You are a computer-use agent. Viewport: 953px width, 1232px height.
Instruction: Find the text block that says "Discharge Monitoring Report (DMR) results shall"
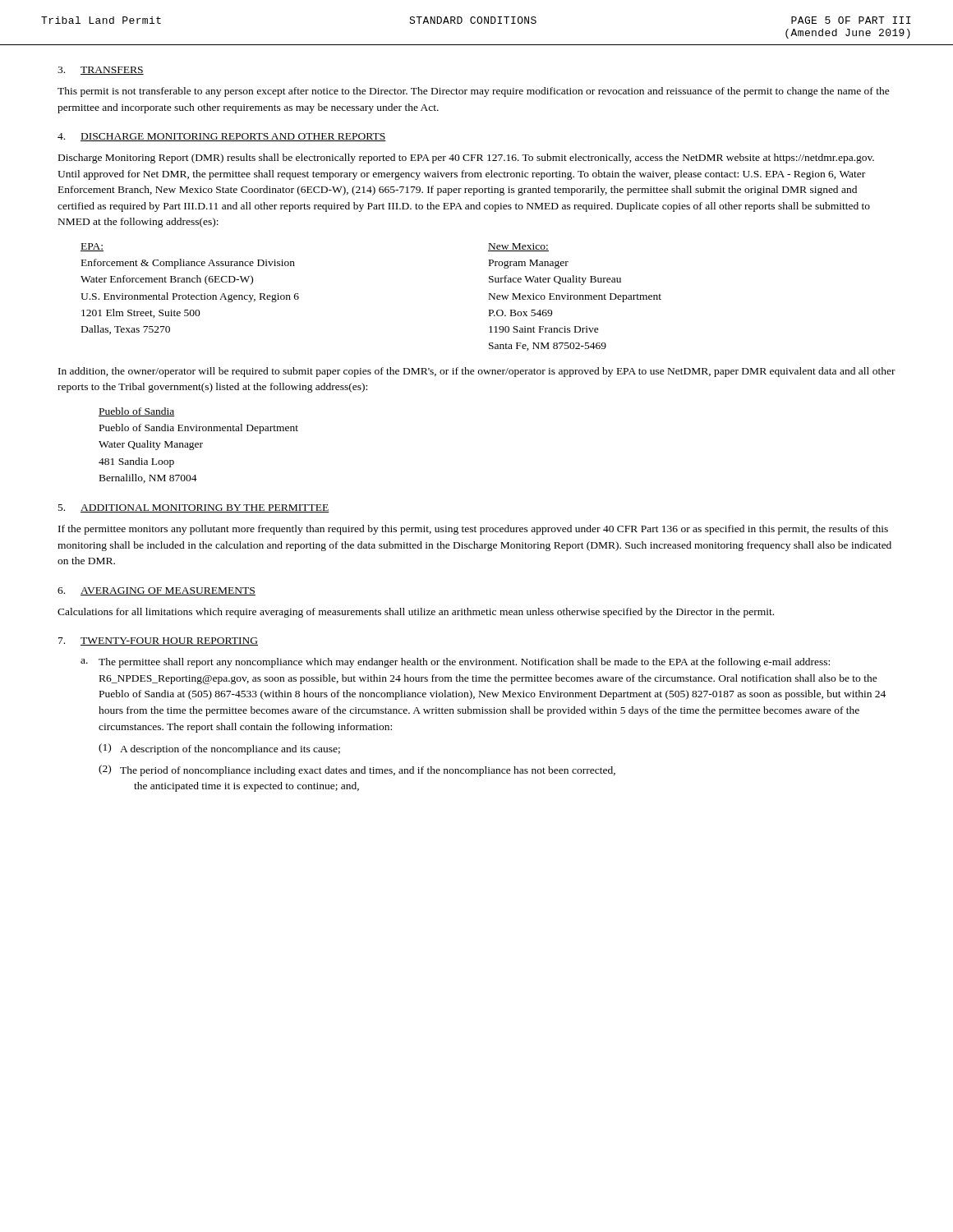(x=466, y=190)
